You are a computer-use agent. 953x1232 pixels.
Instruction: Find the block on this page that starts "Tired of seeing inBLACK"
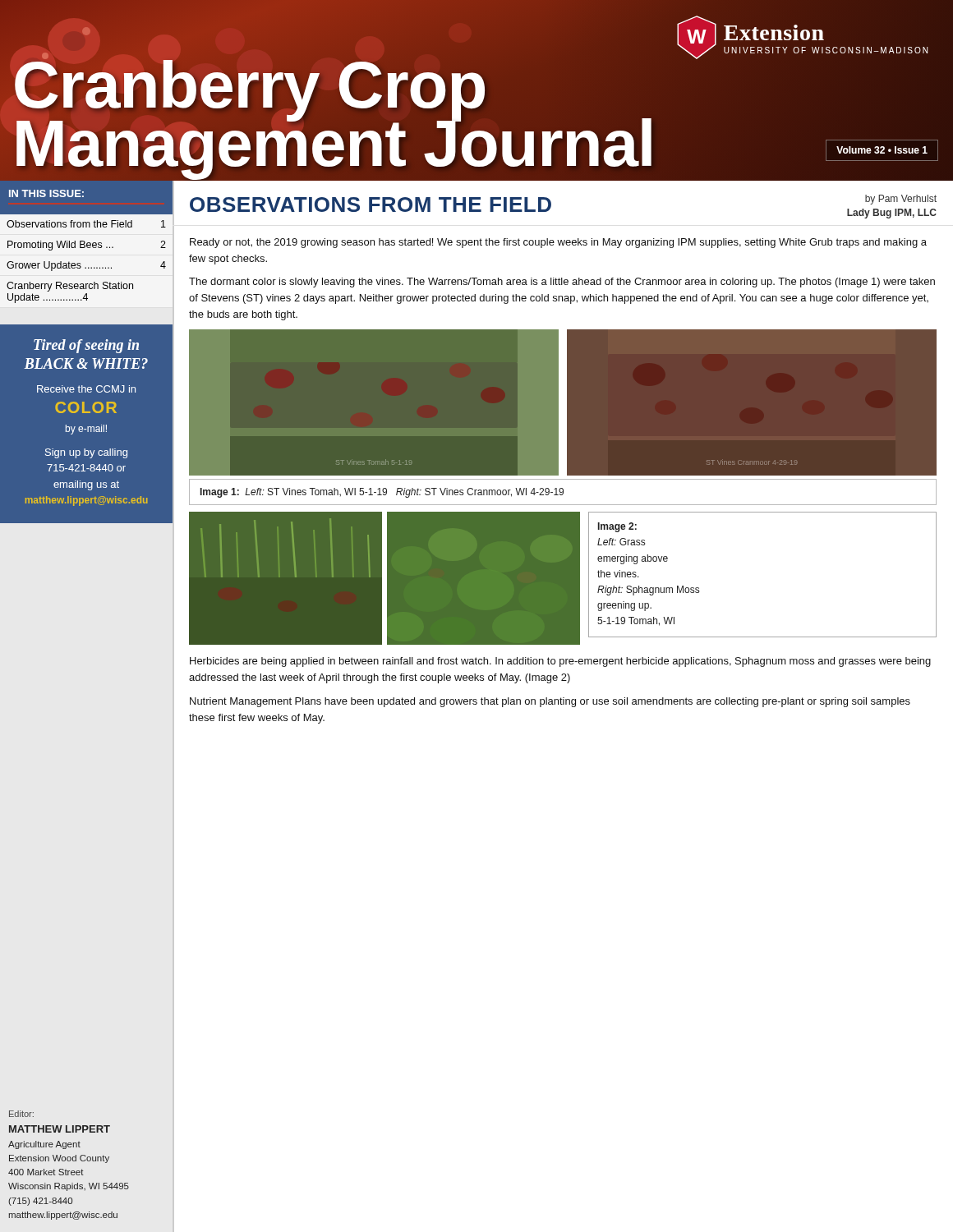click(x=86, y=422)
